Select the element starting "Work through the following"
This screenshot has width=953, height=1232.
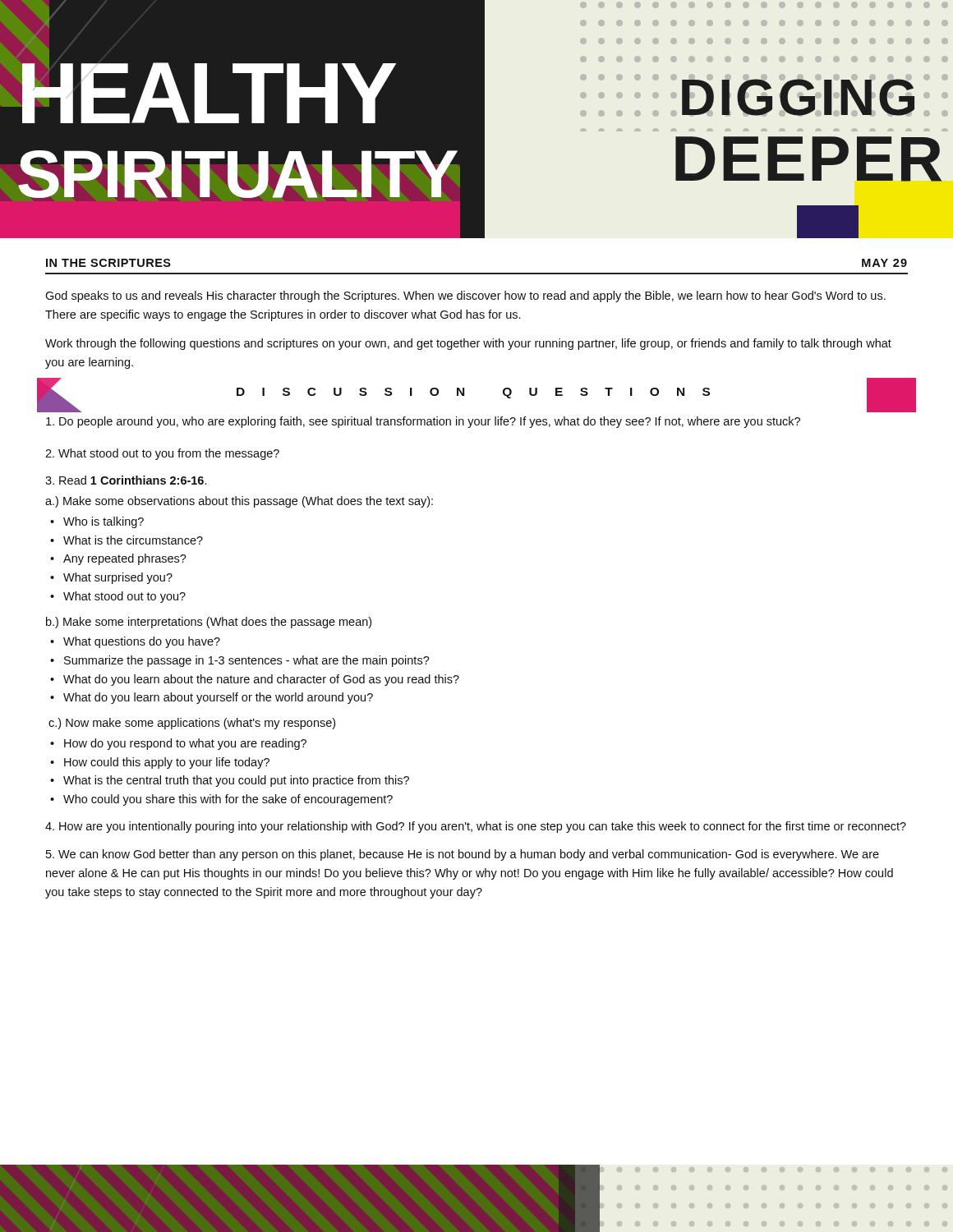pos(468,353)
